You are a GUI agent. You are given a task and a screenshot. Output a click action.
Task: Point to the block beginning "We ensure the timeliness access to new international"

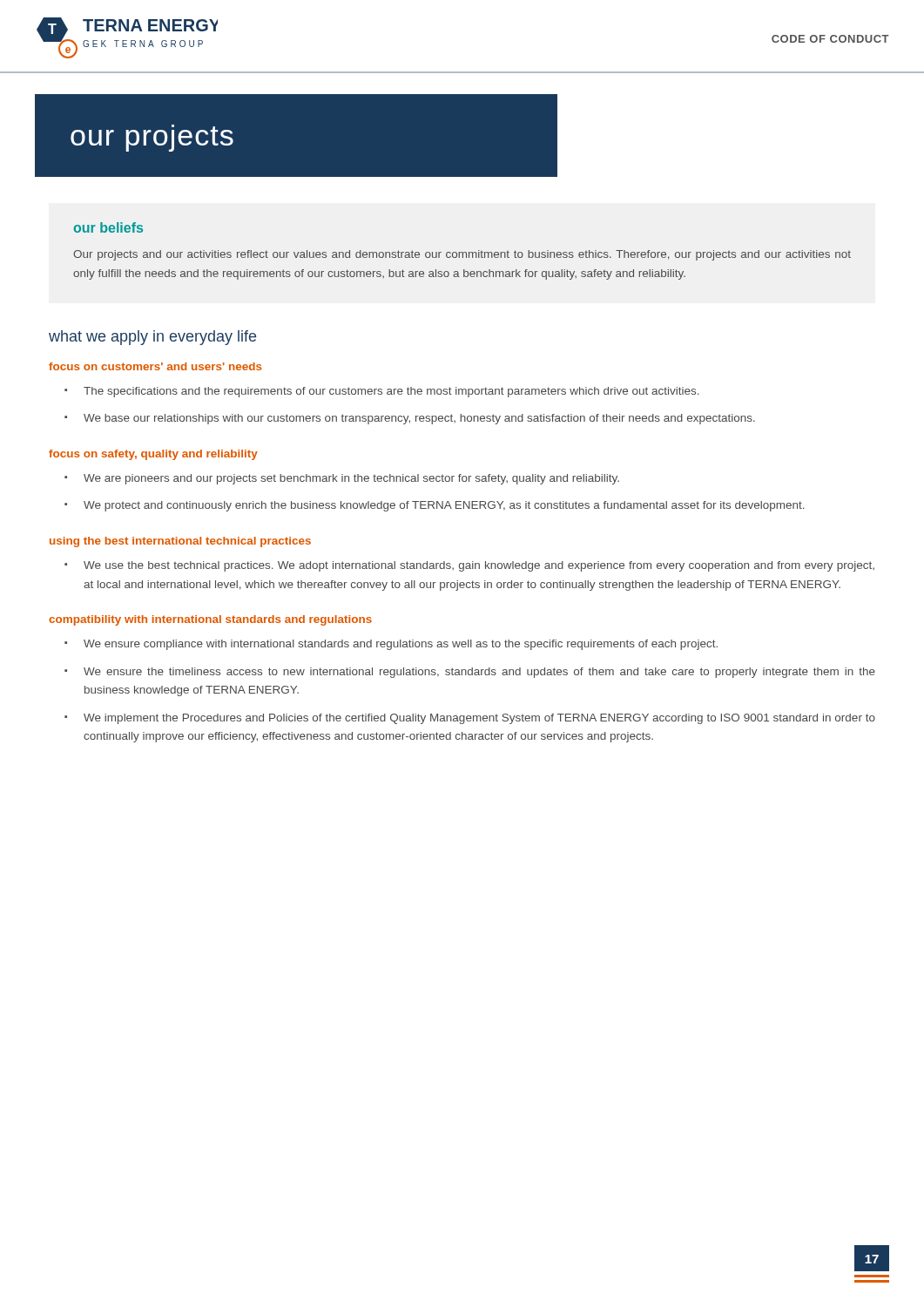point(479,681)
